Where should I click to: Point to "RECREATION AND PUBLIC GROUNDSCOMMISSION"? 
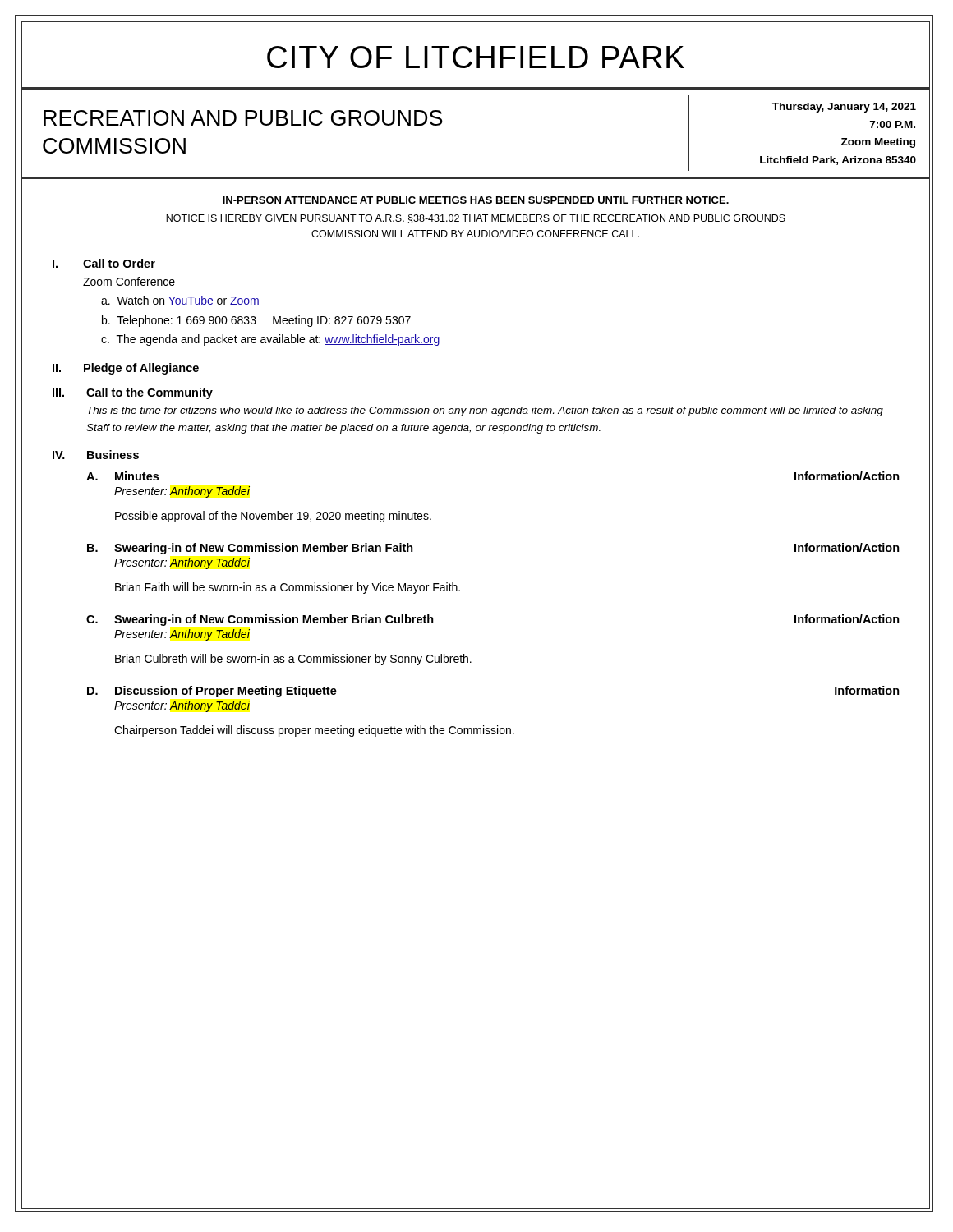243,133
